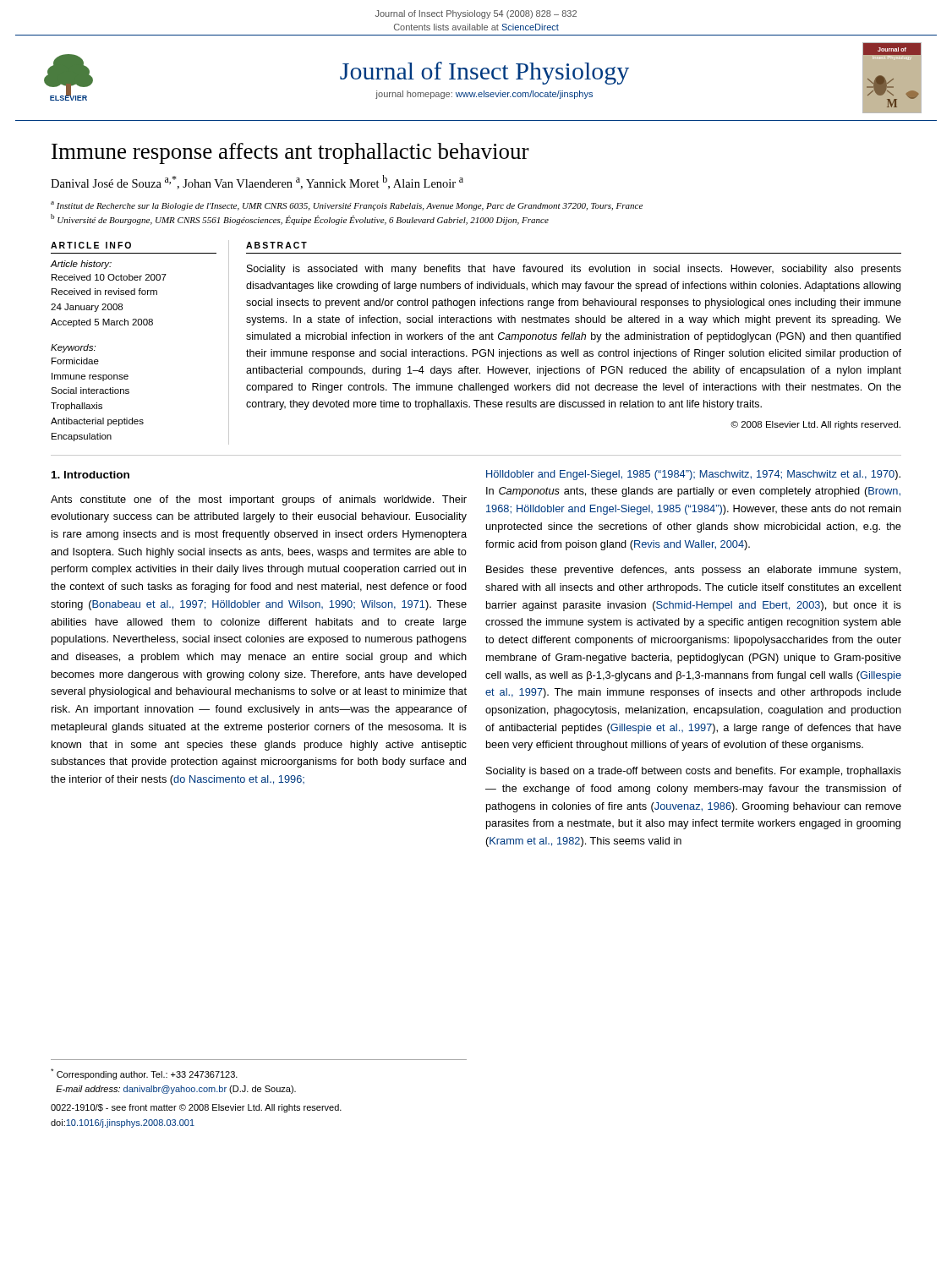Click the passage that begins "Corresponding author. Tel.: +33 247367123. E-mail address:"

point(174,1080)
